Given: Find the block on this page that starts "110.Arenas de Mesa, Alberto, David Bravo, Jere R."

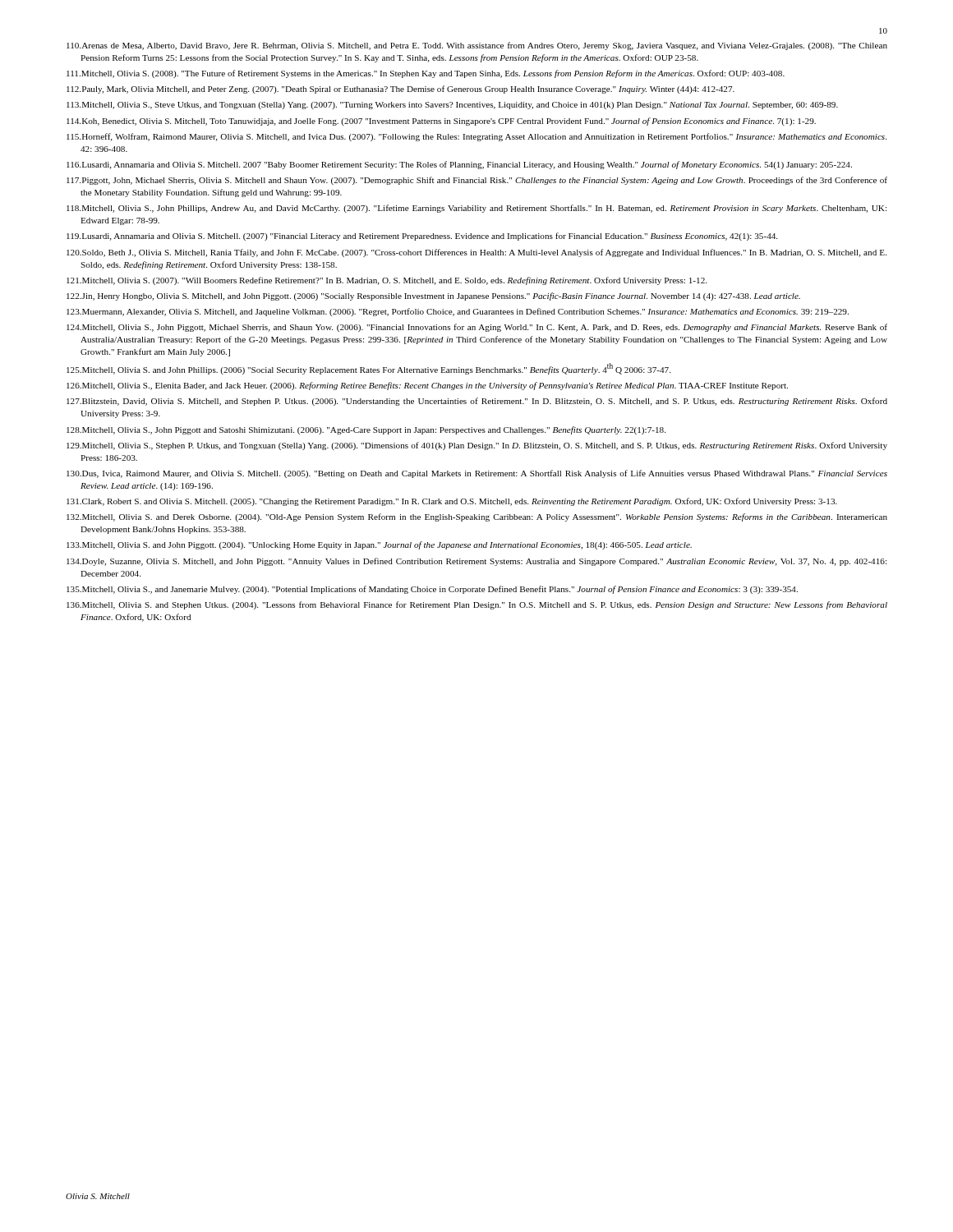Looking at the screenshot, I should coord(476,51).
